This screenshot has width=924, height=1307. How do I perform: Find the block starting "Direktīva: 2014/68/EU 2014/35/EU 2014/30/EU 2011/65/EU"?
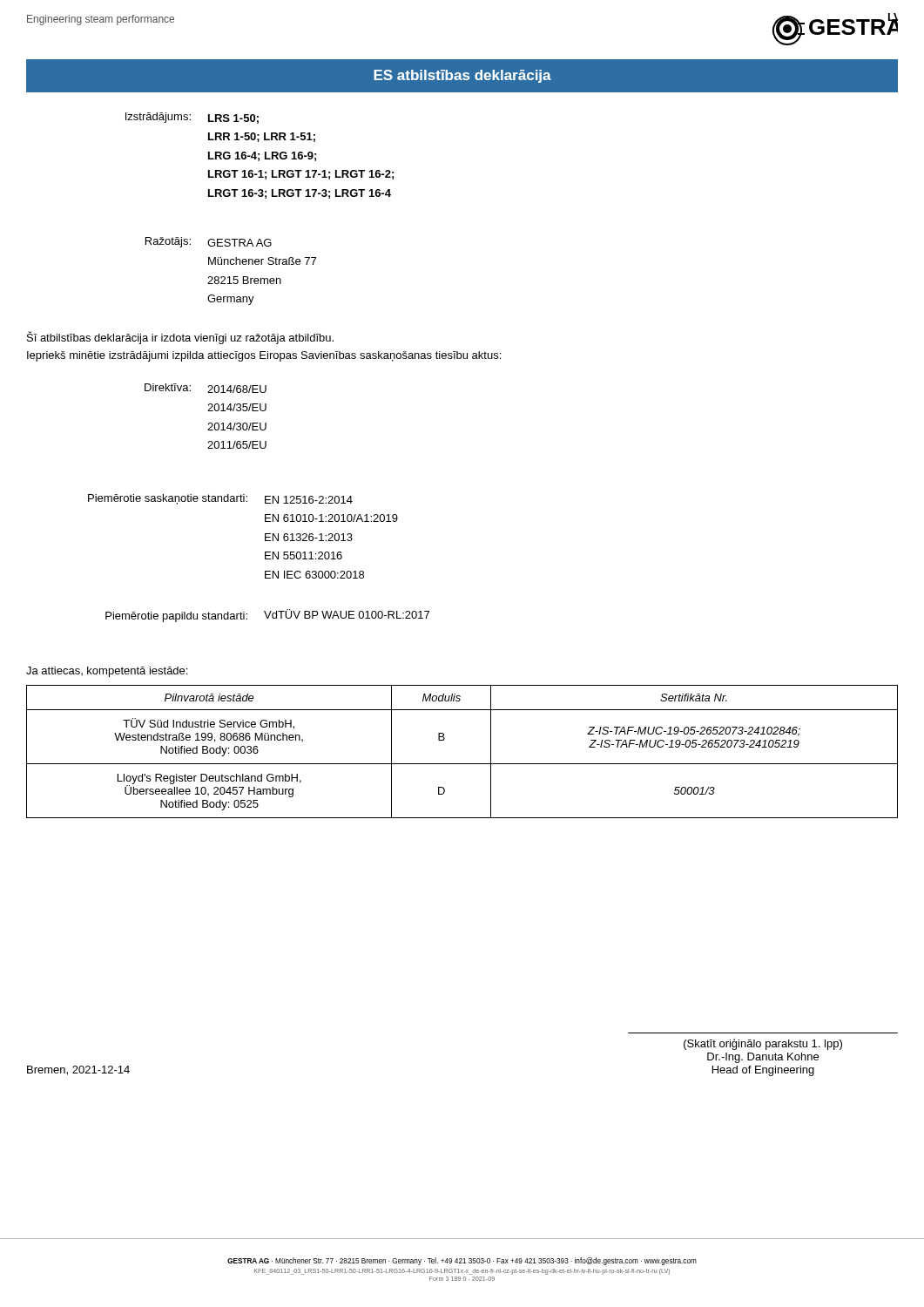tap(206, 388)
